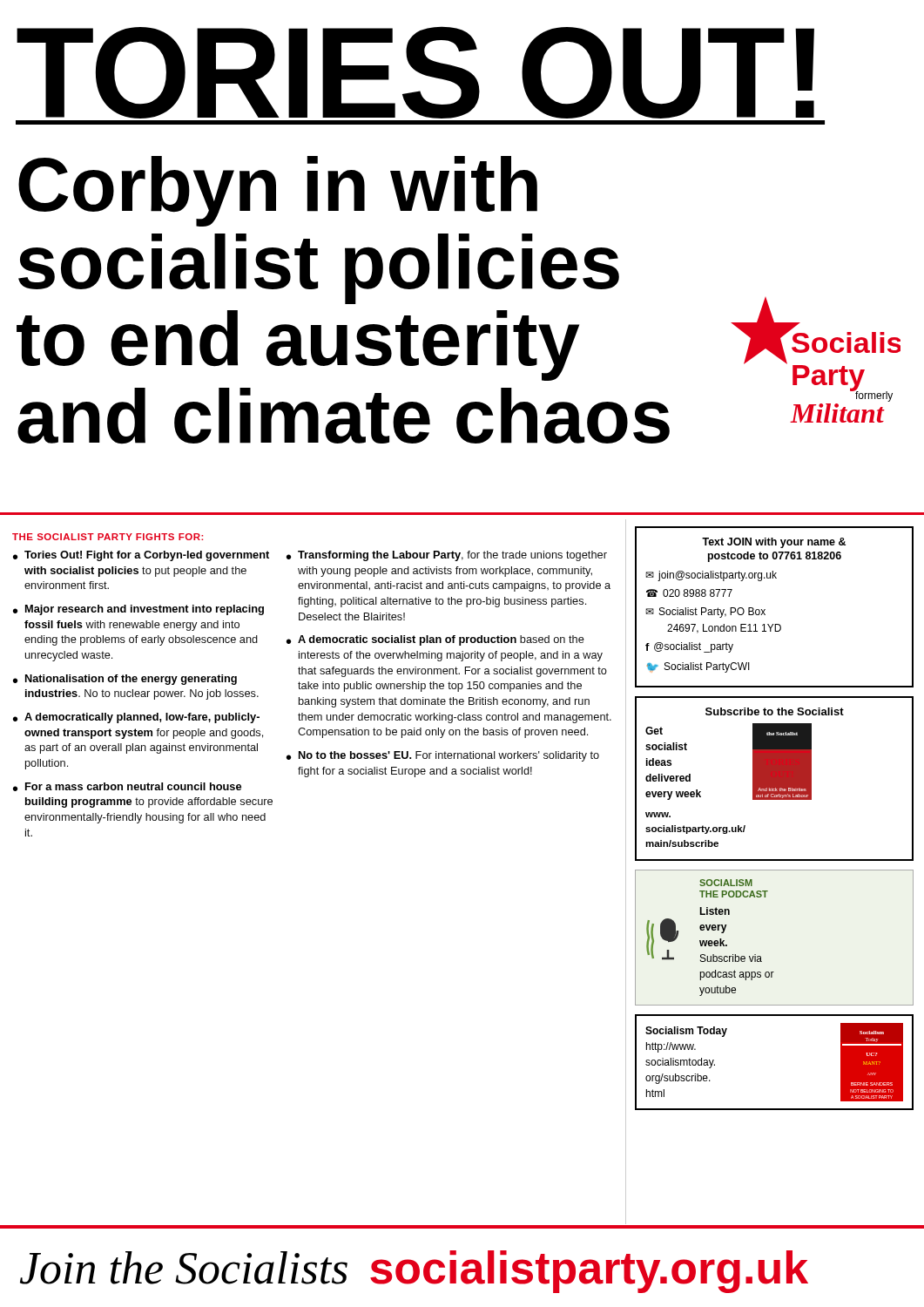Viewport: 924px width, 1307px height.
Task: Locate the block of text that opens with "Subscribe to the Socialist"
Action: coord(774,778)
